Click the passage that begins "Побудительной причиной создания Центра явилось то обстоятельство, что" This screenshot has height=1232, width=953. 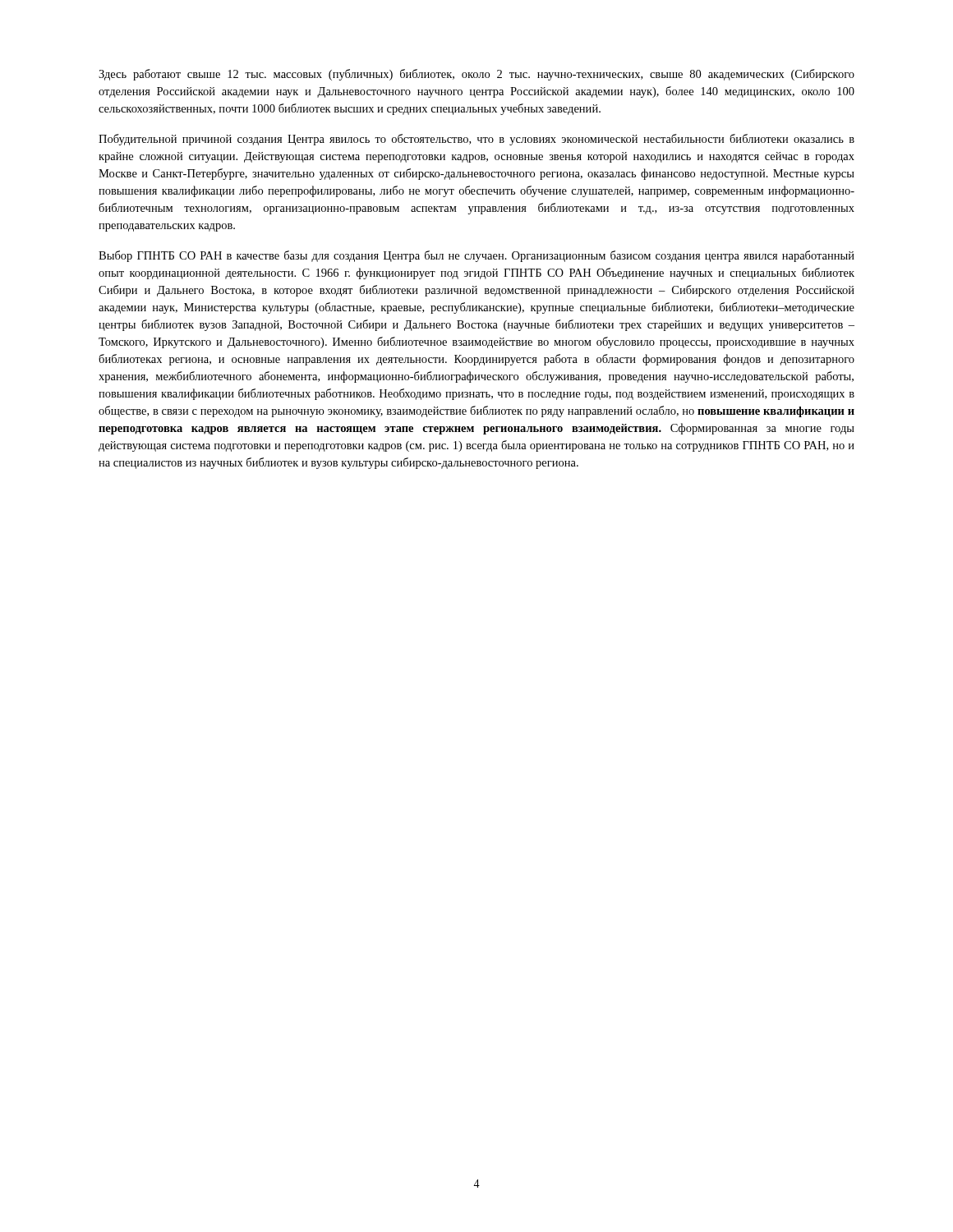click(x=476, y=182)
